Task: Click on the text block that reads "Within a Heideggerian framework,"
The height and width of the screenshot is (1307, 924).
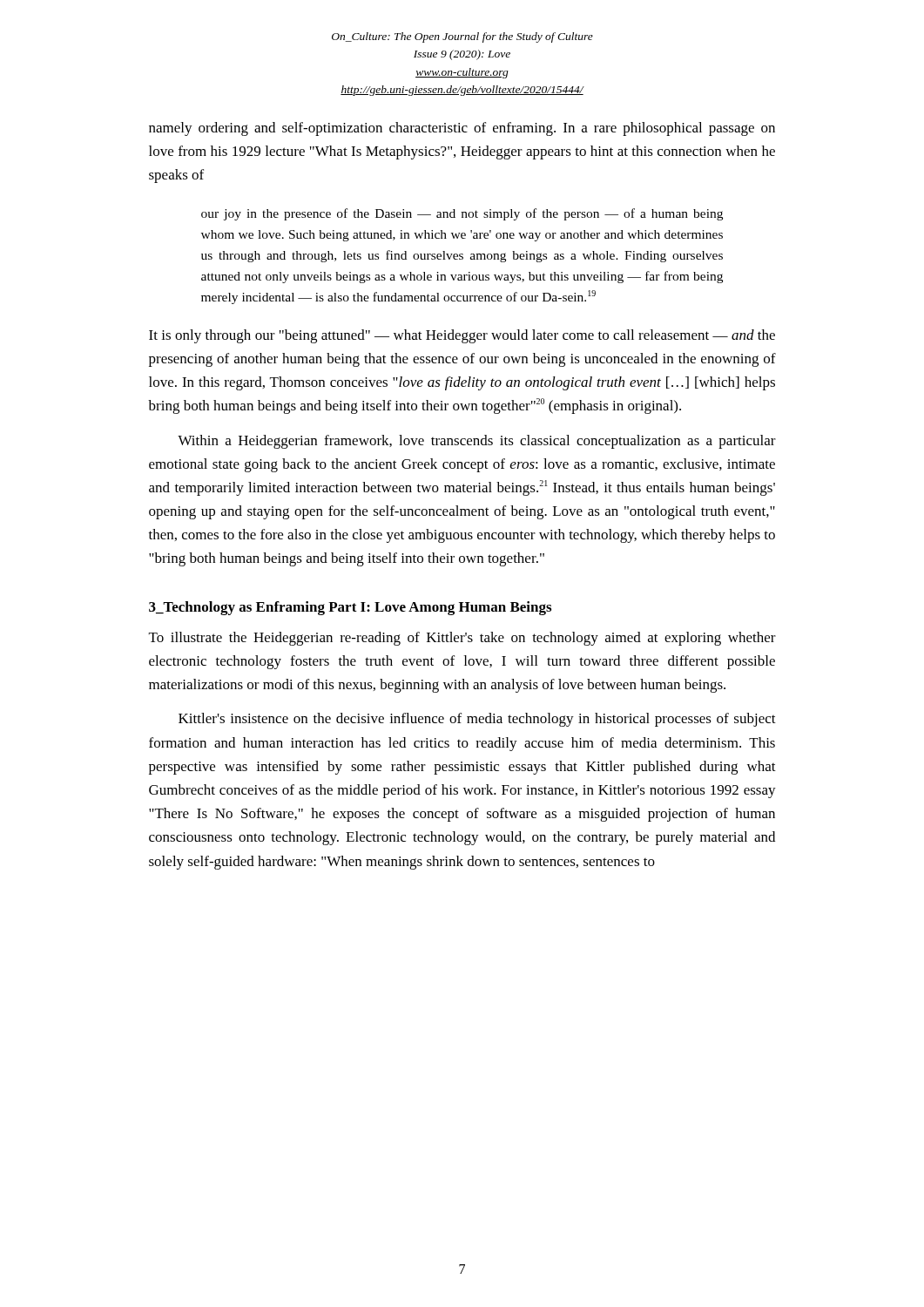Action: tap(462, 499)
